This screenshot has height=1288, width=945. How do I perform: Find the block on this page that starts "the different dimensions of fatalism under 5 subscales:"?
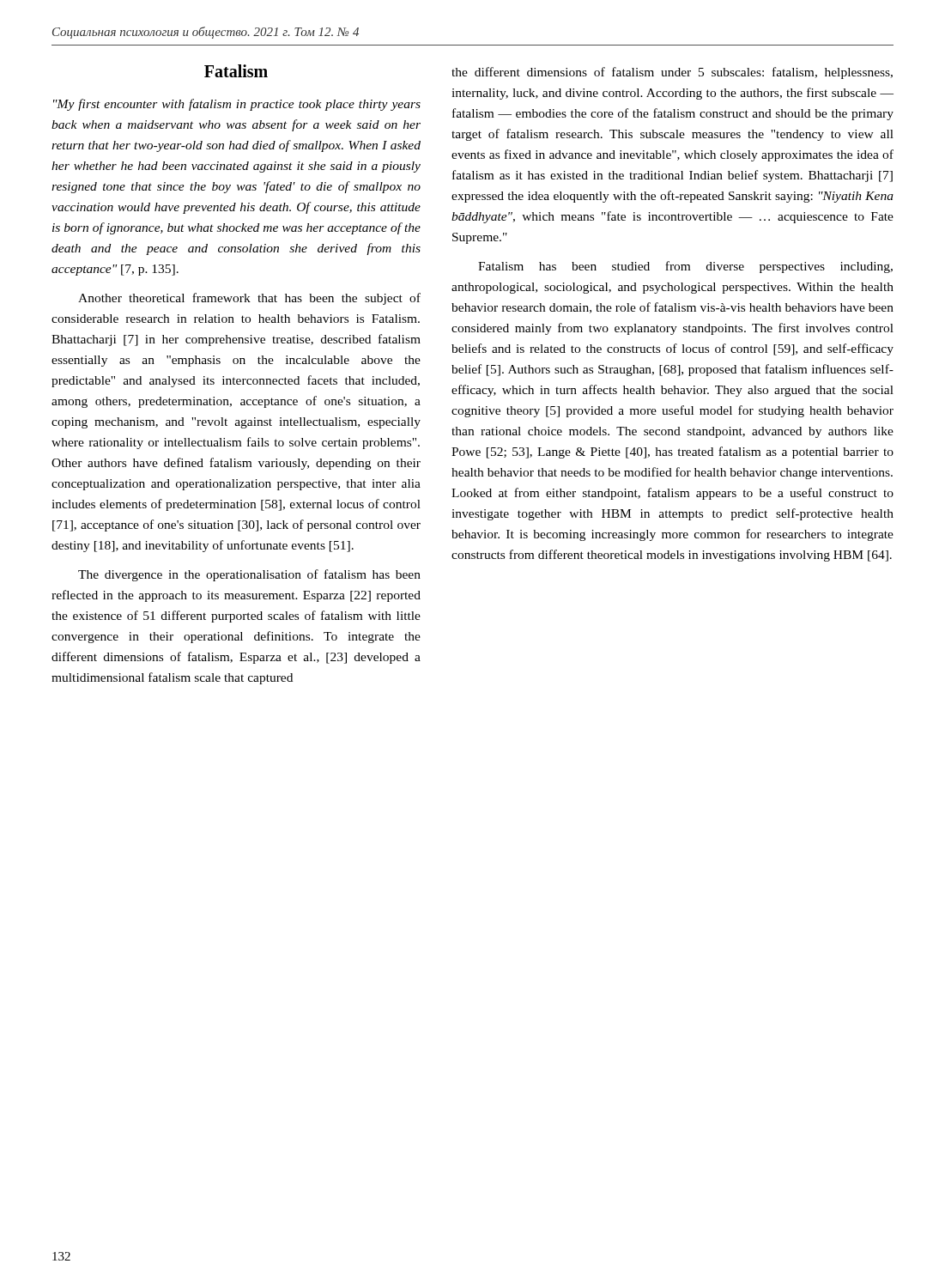(x=672, y=155)
